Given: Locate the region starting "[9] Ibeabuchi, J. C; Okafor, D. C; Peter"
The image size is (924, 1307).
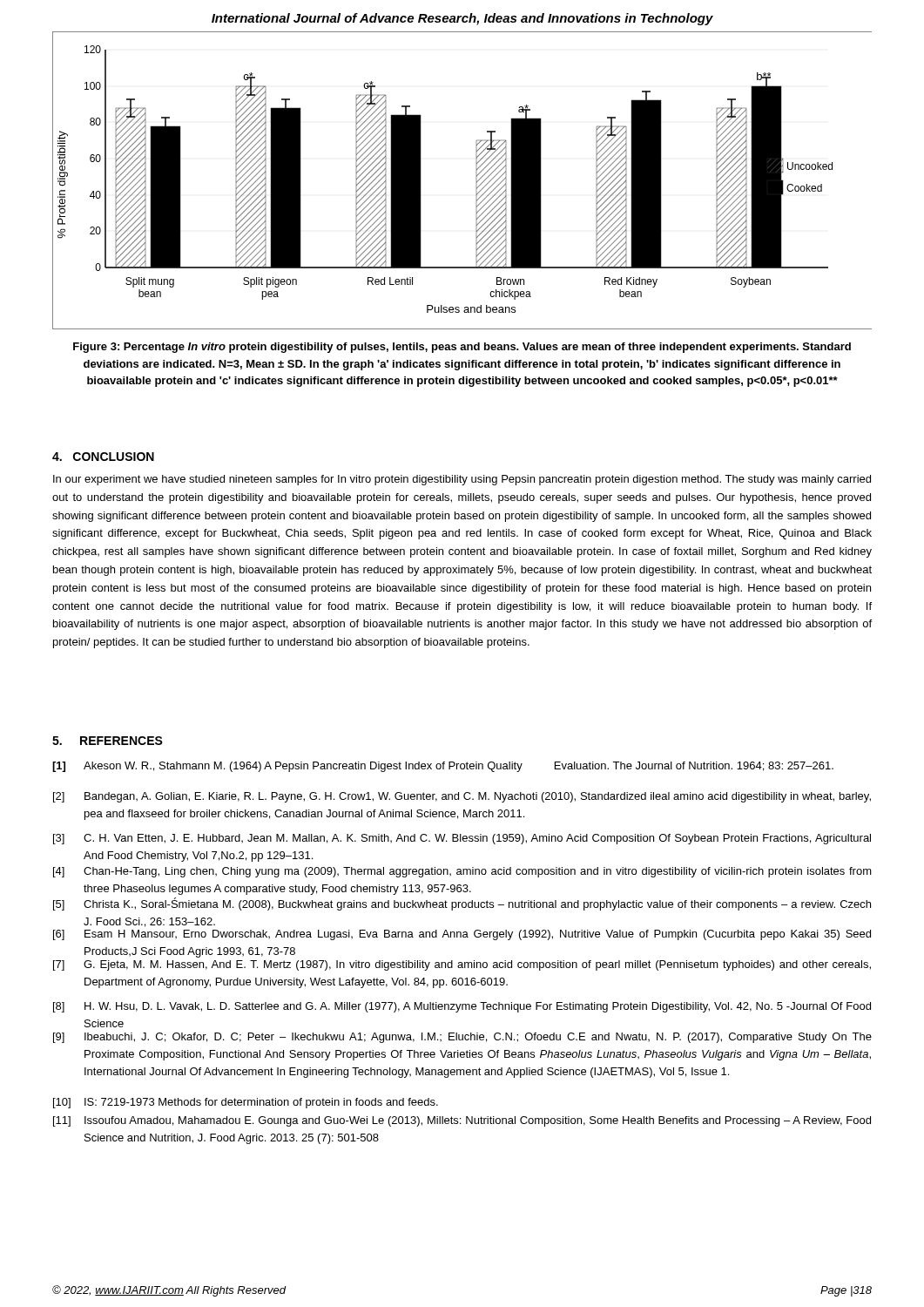Looking at the screenshot, I should [462, 1054].
